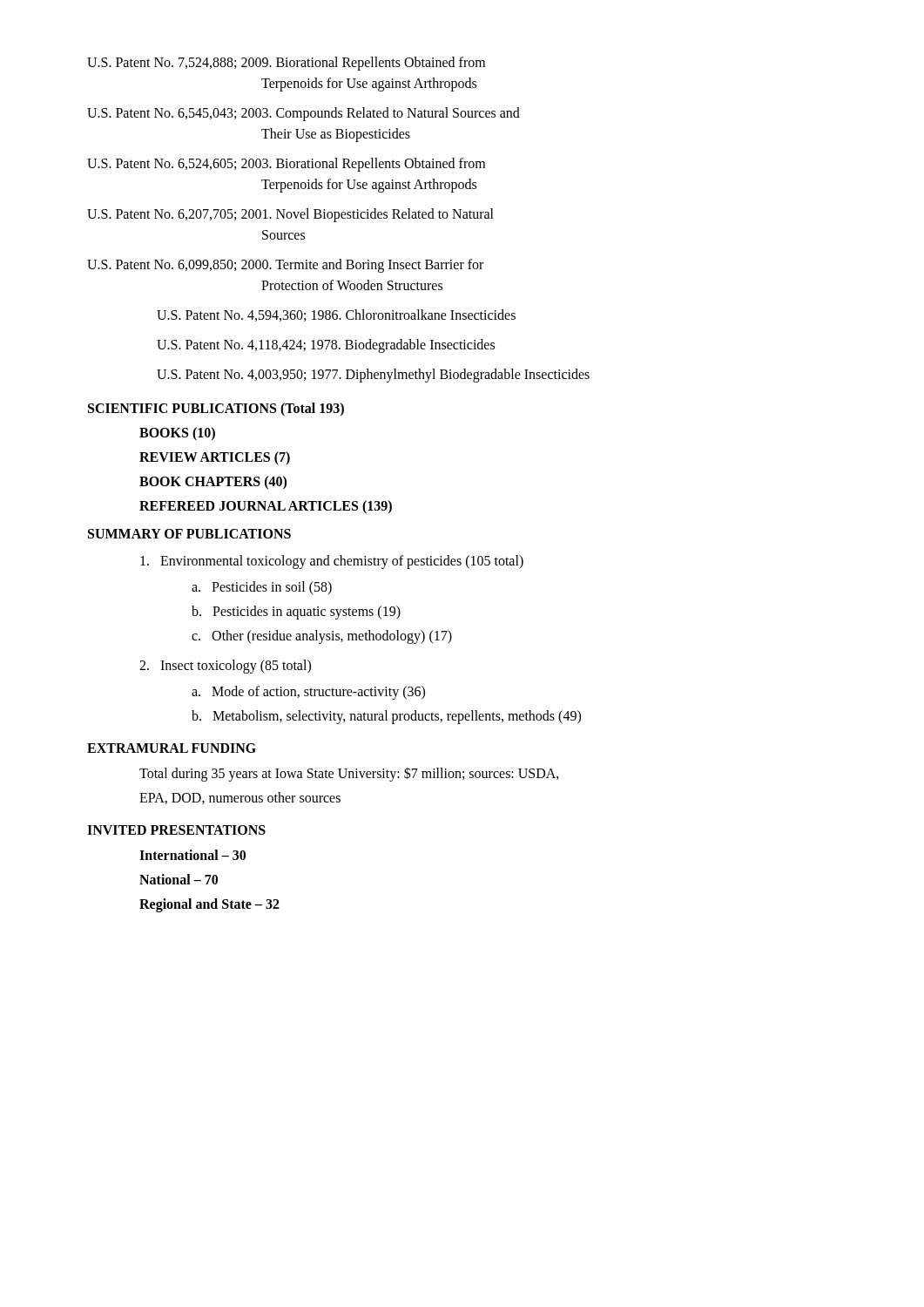Find the region starting "REFEREED JOURNAL ARTICLES (139)"
The height and width of the screenshot is (1307, 924).
pyautogui.click(x=266, y=506)
